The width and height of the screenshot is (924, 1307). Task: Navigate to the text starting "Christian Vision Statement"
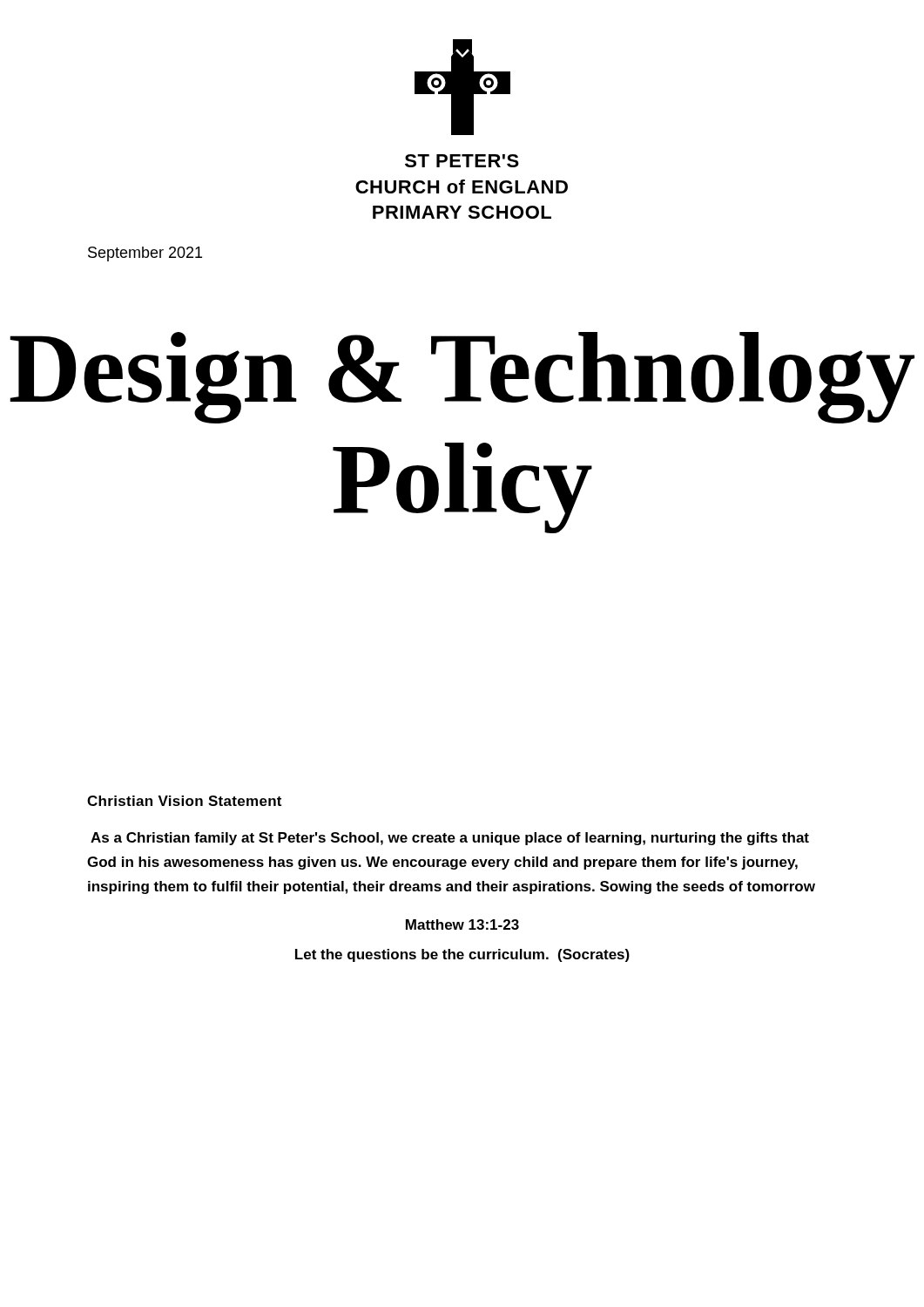click(x=185, y=801)
